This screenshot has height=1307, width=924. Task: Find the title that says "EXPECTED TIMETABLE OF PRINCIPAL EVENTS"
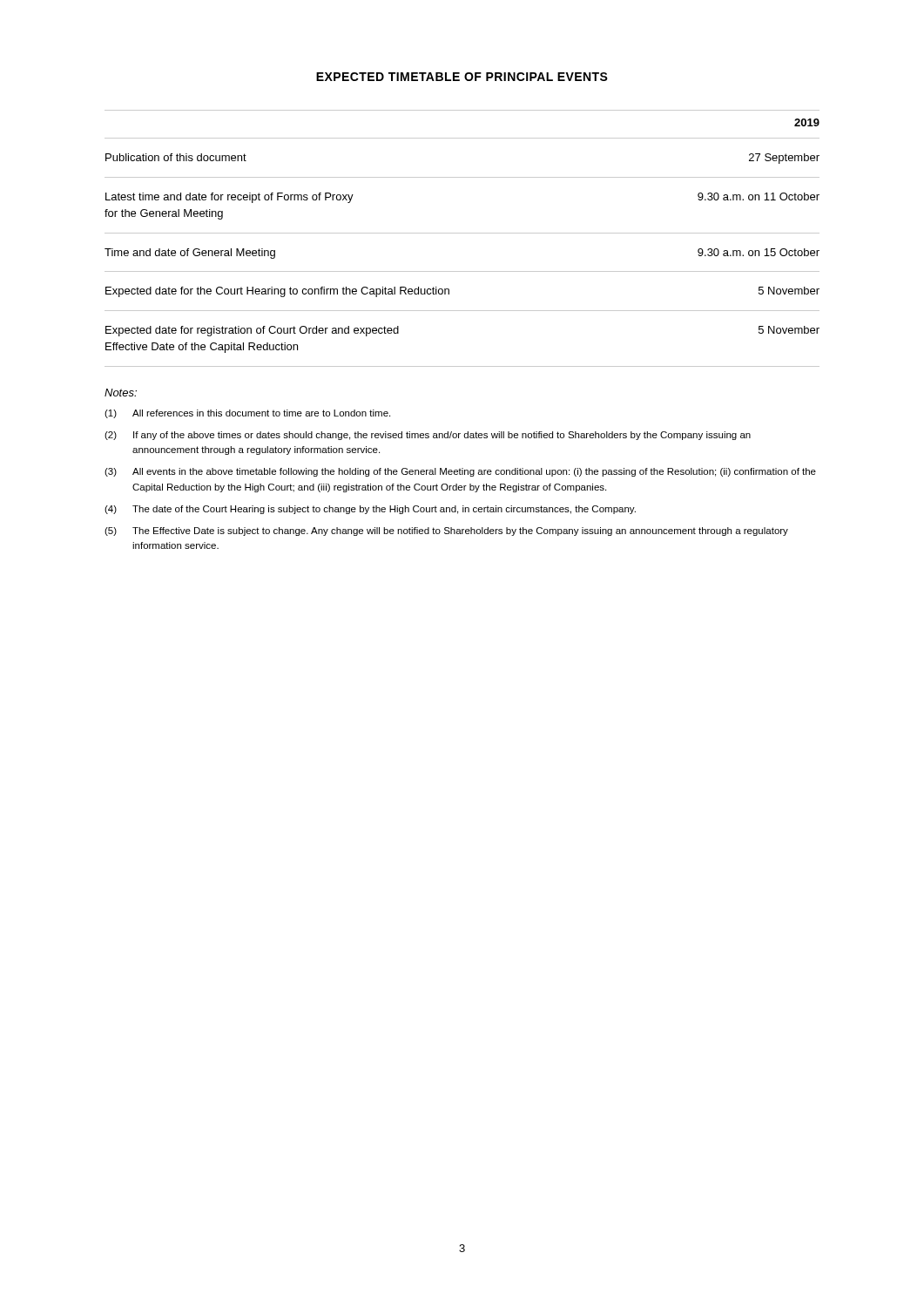pos(462,77)
